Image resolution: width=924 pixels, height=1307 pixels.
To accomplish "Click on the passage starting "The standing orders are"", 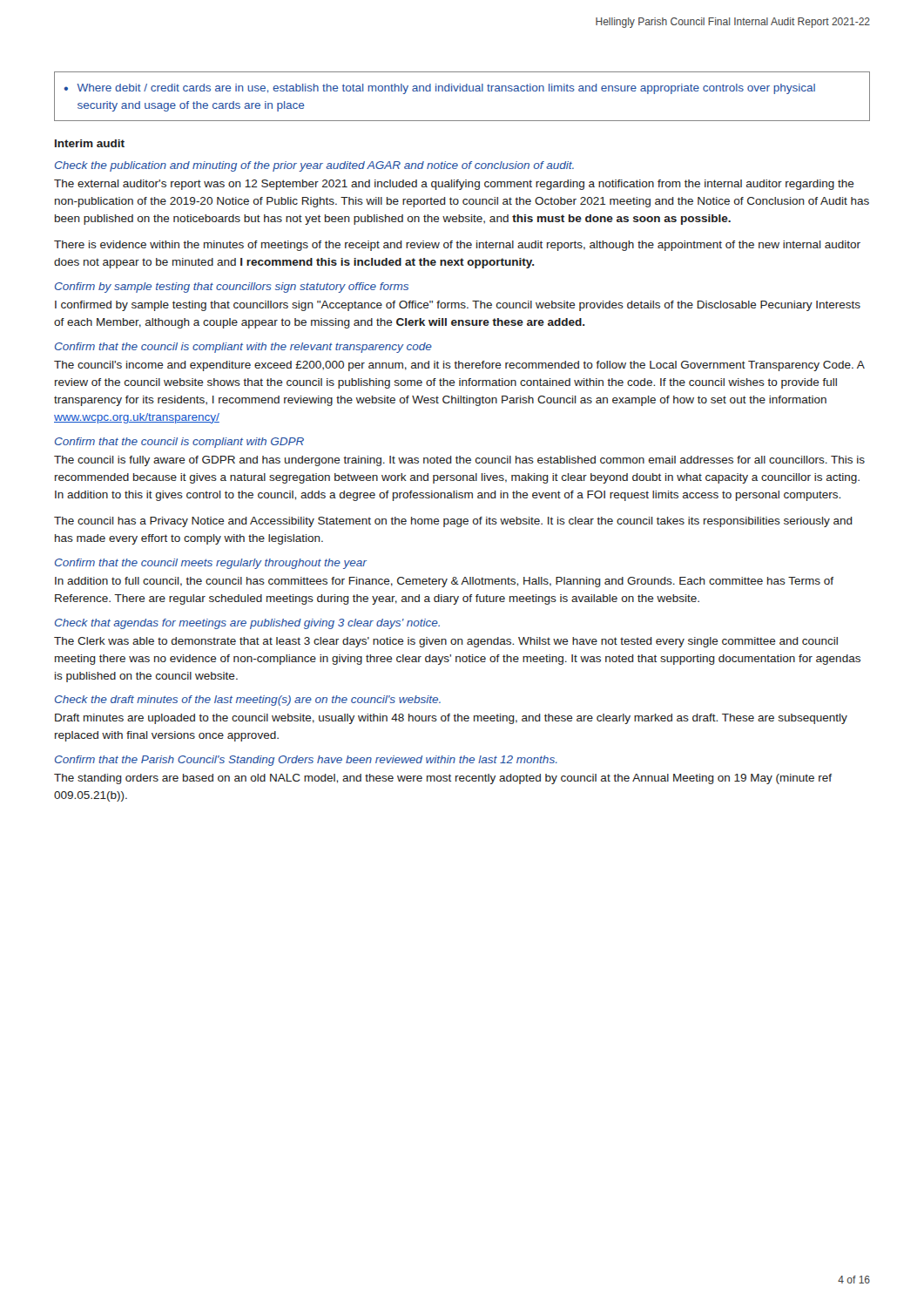I will pos(443,787).
